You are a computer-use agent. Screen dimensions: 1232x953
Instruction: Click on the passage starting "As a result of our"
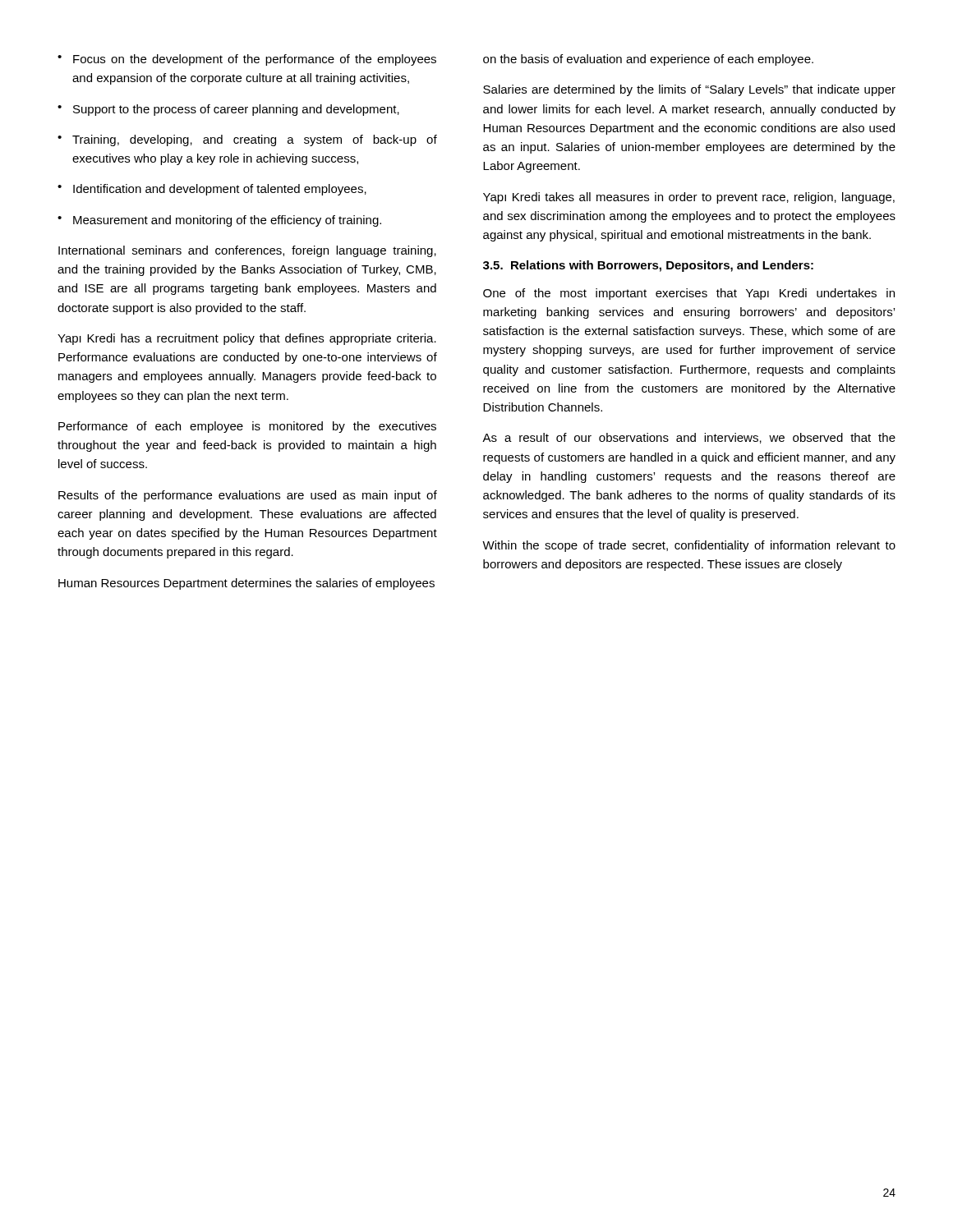689,476
